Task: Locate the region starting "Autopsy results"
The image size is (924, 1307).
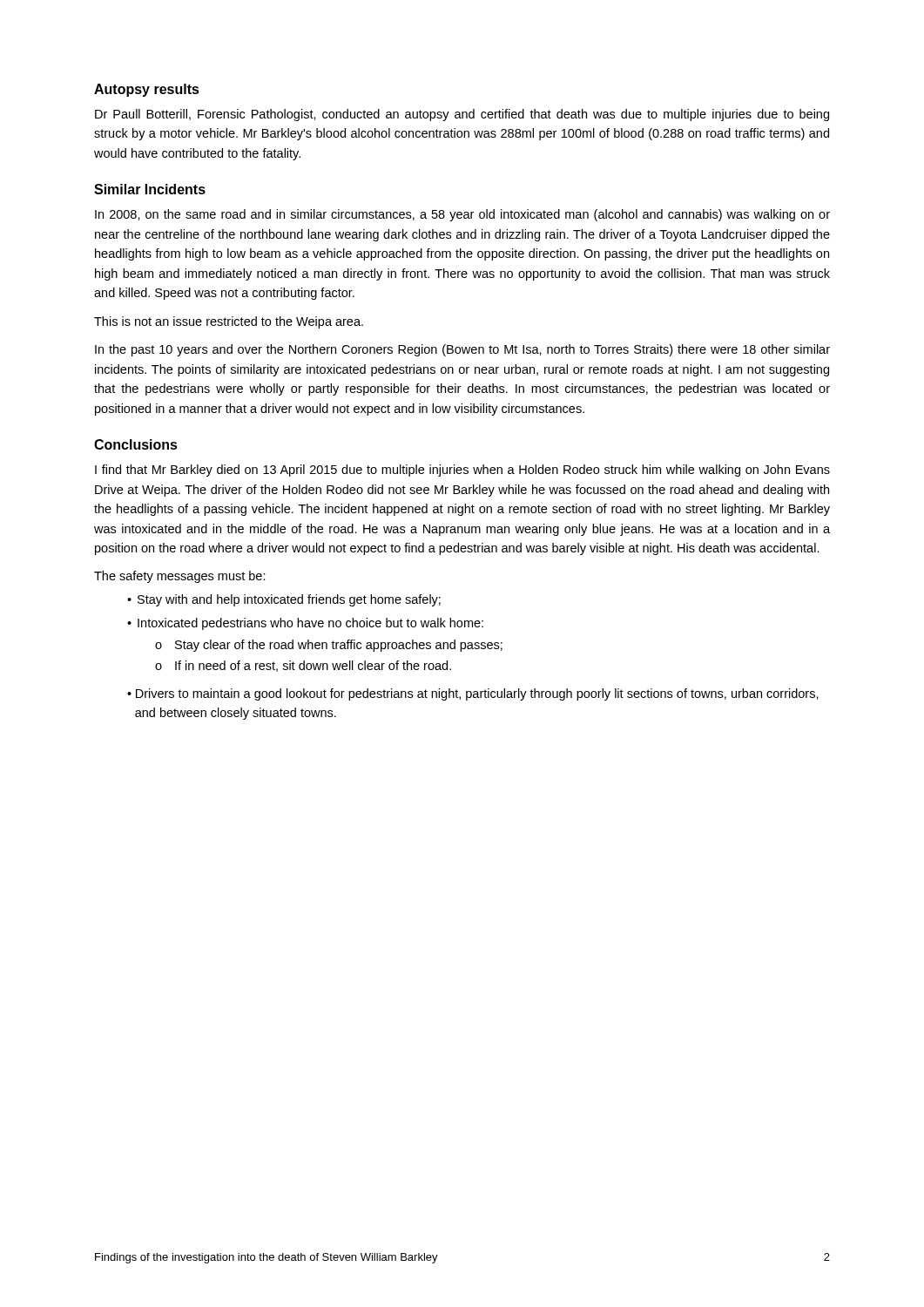Action: point(147,89)
